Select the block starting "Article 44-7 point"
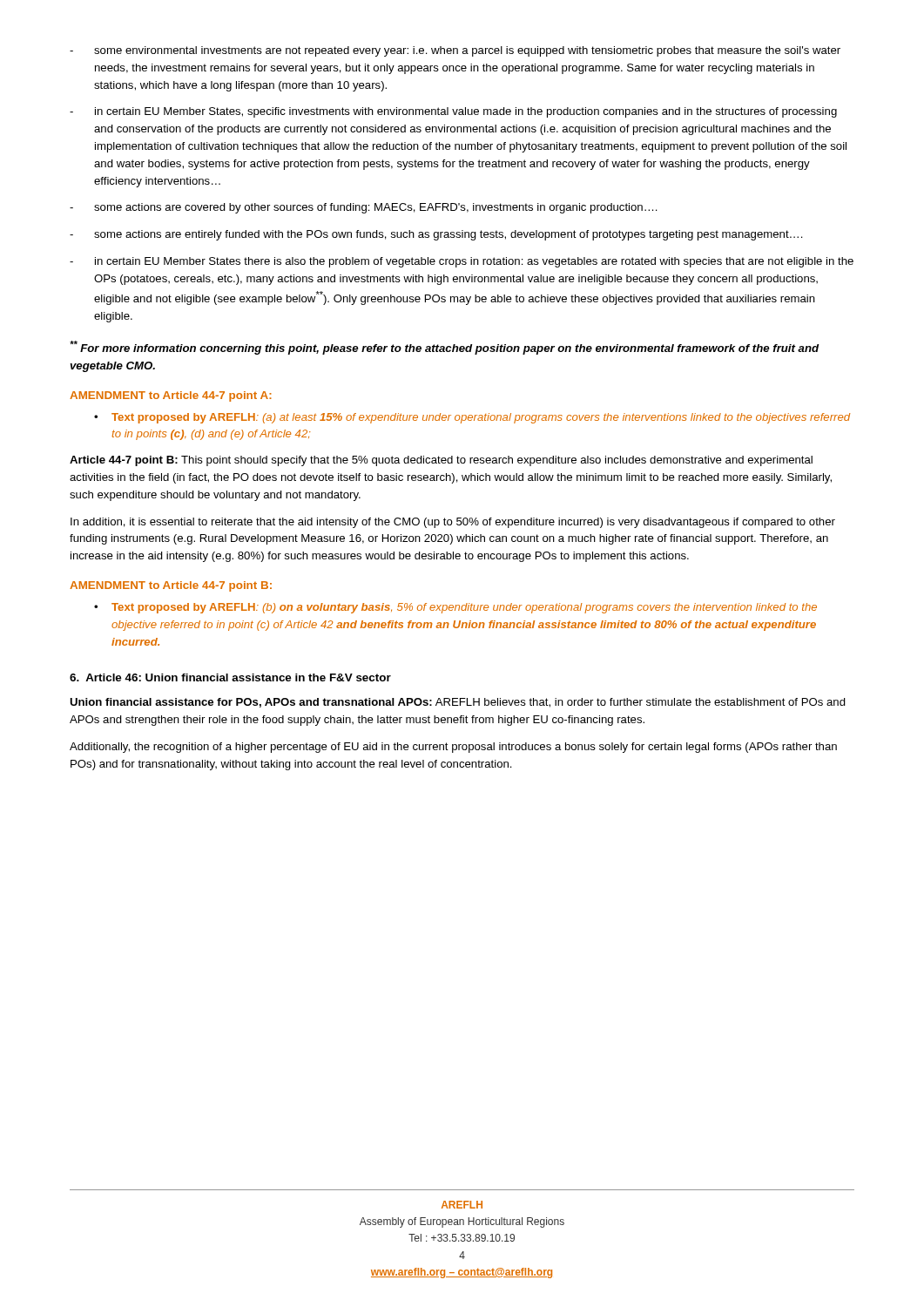This screenshot has width=924, height=1307. point(451,477)
